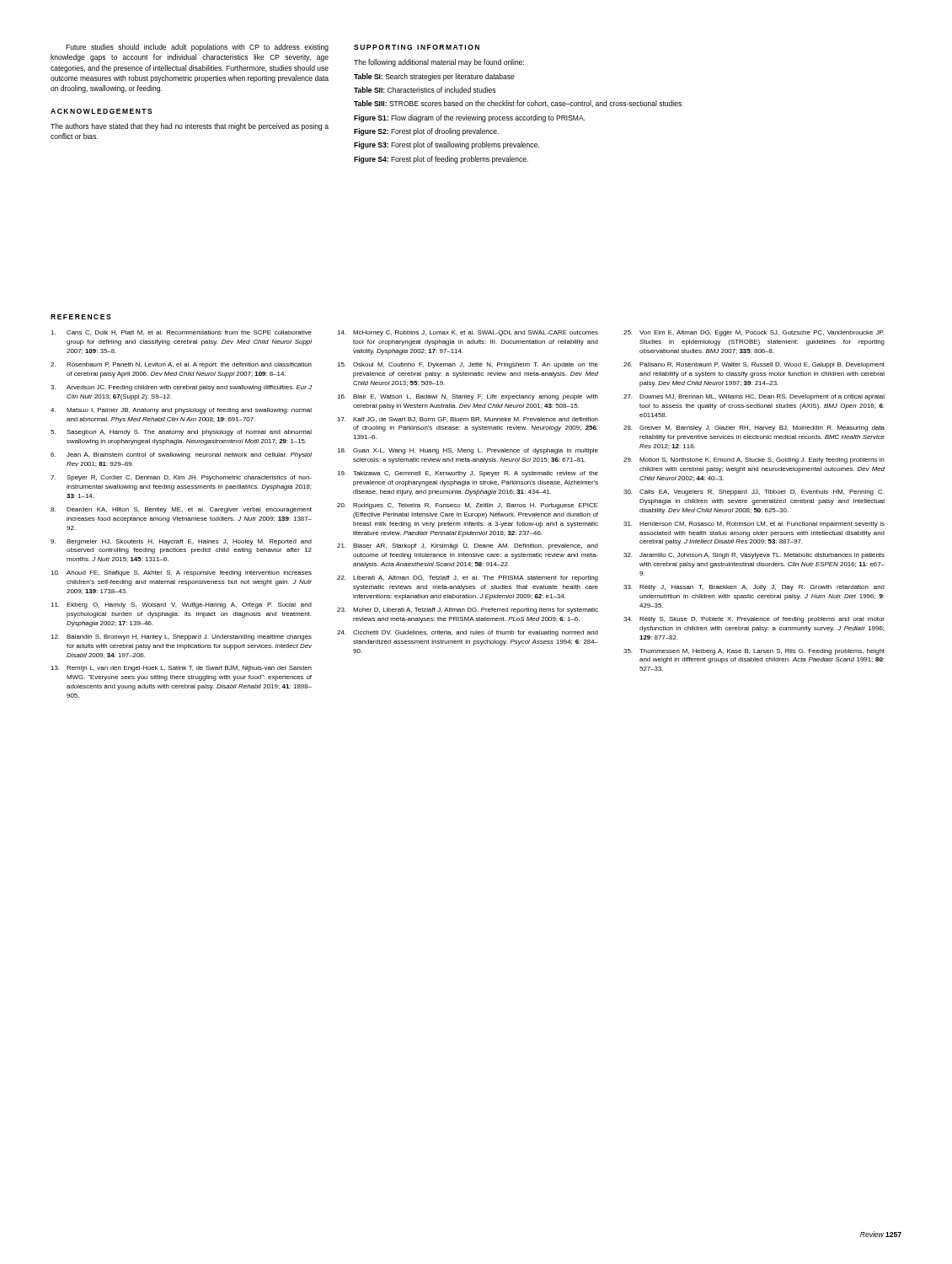Locate the block of text that opens with "Cans C, Dolk"

click(x=181, y=343)
